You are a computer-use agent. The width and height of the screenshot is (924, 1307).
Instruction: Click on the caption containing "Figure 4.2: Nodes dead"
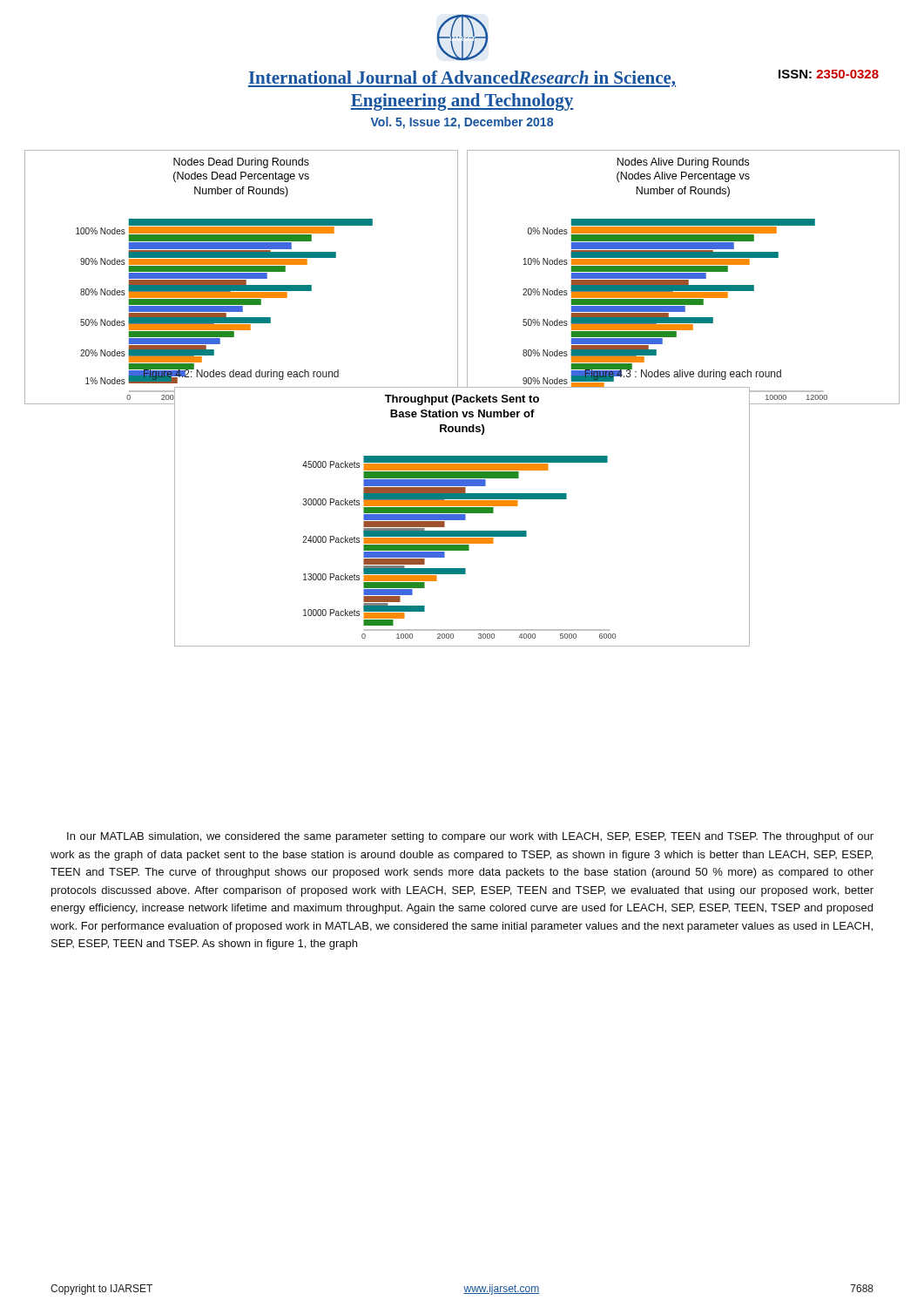241,374
